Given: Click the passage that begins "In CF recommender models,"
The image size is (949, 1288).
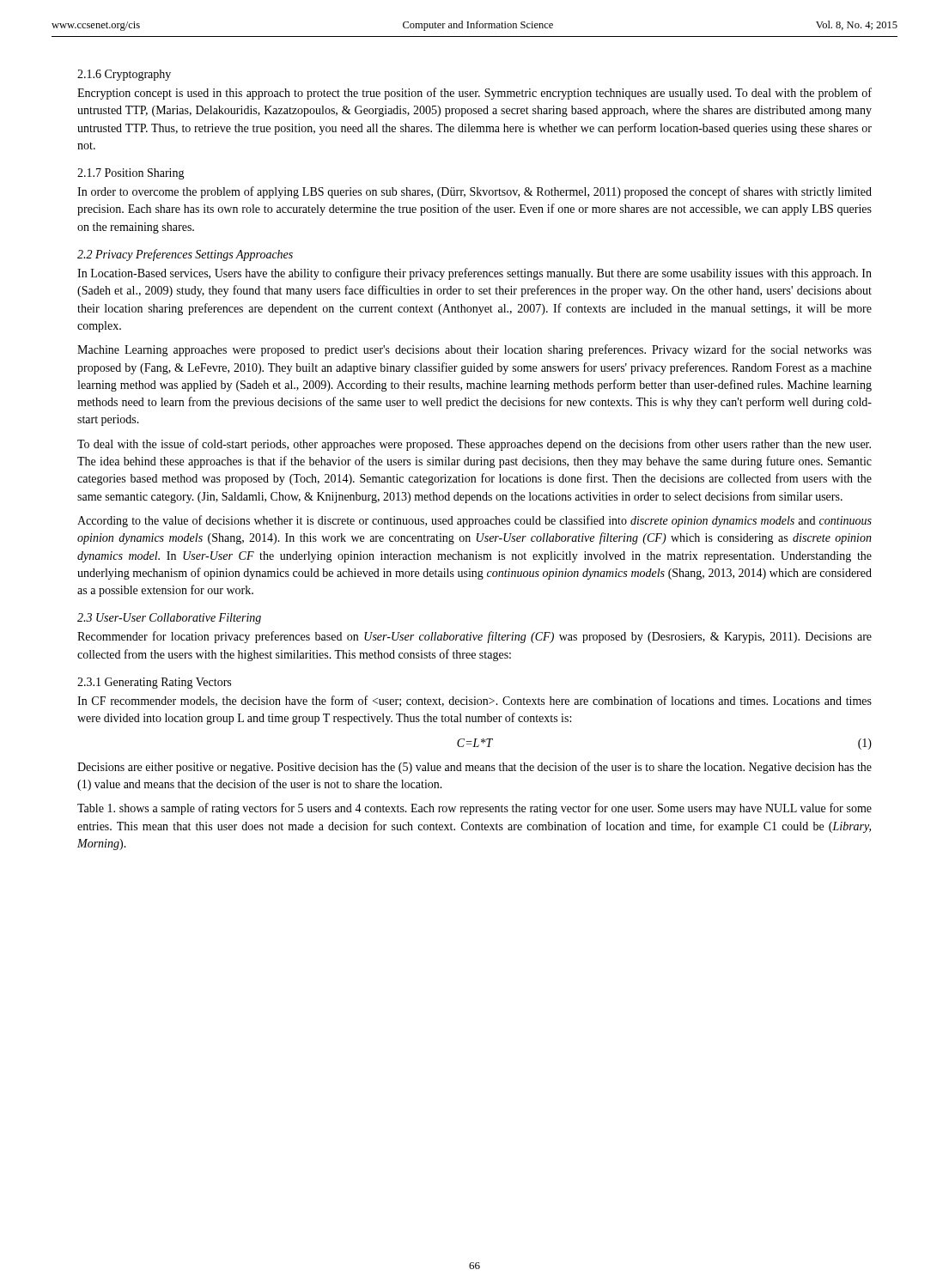Looking at the screenshot, I should click(474, 710).
